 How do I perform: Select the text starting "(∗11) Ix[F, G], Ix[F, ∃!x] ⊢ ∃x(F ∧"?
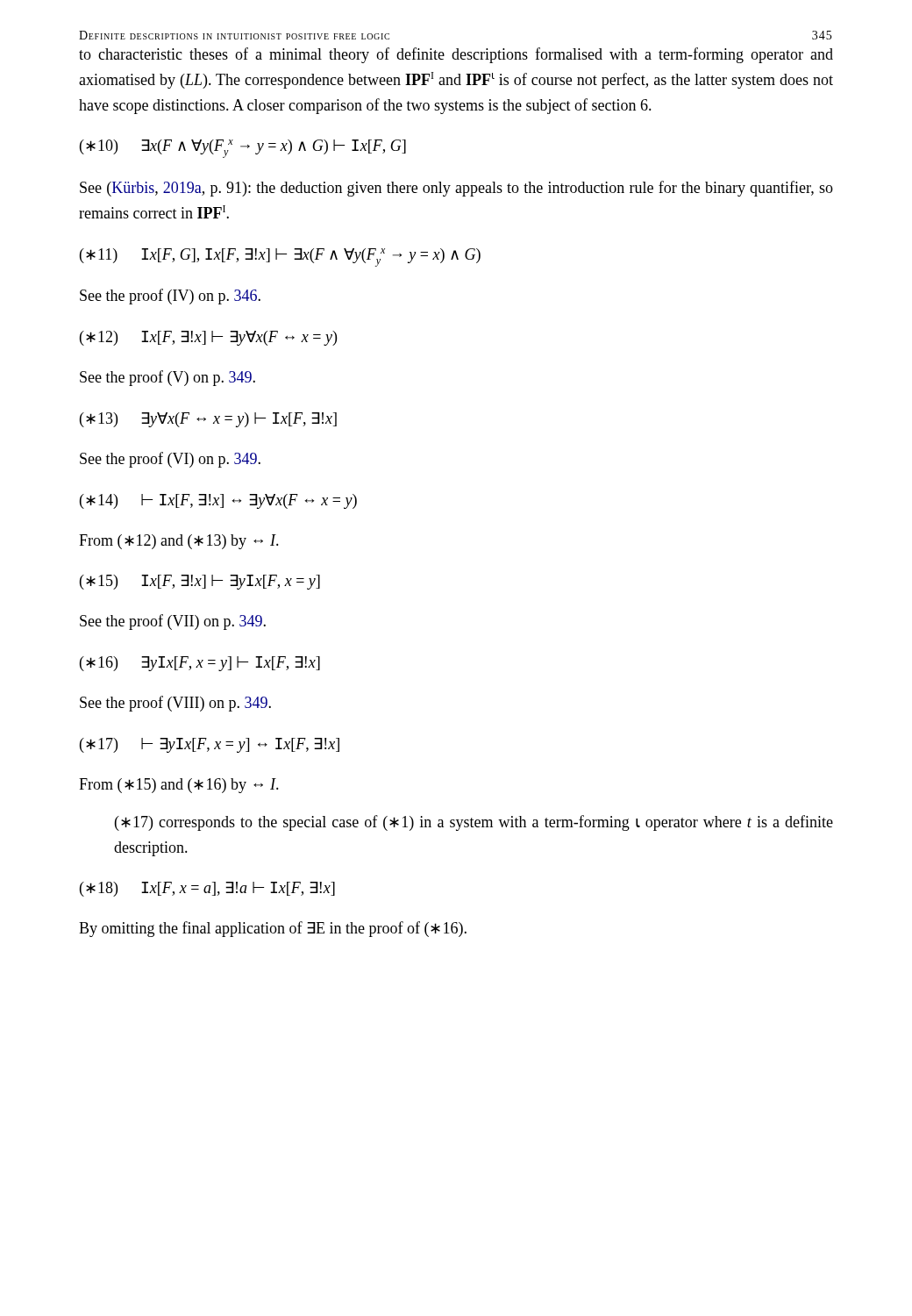[x=280, y=255]
